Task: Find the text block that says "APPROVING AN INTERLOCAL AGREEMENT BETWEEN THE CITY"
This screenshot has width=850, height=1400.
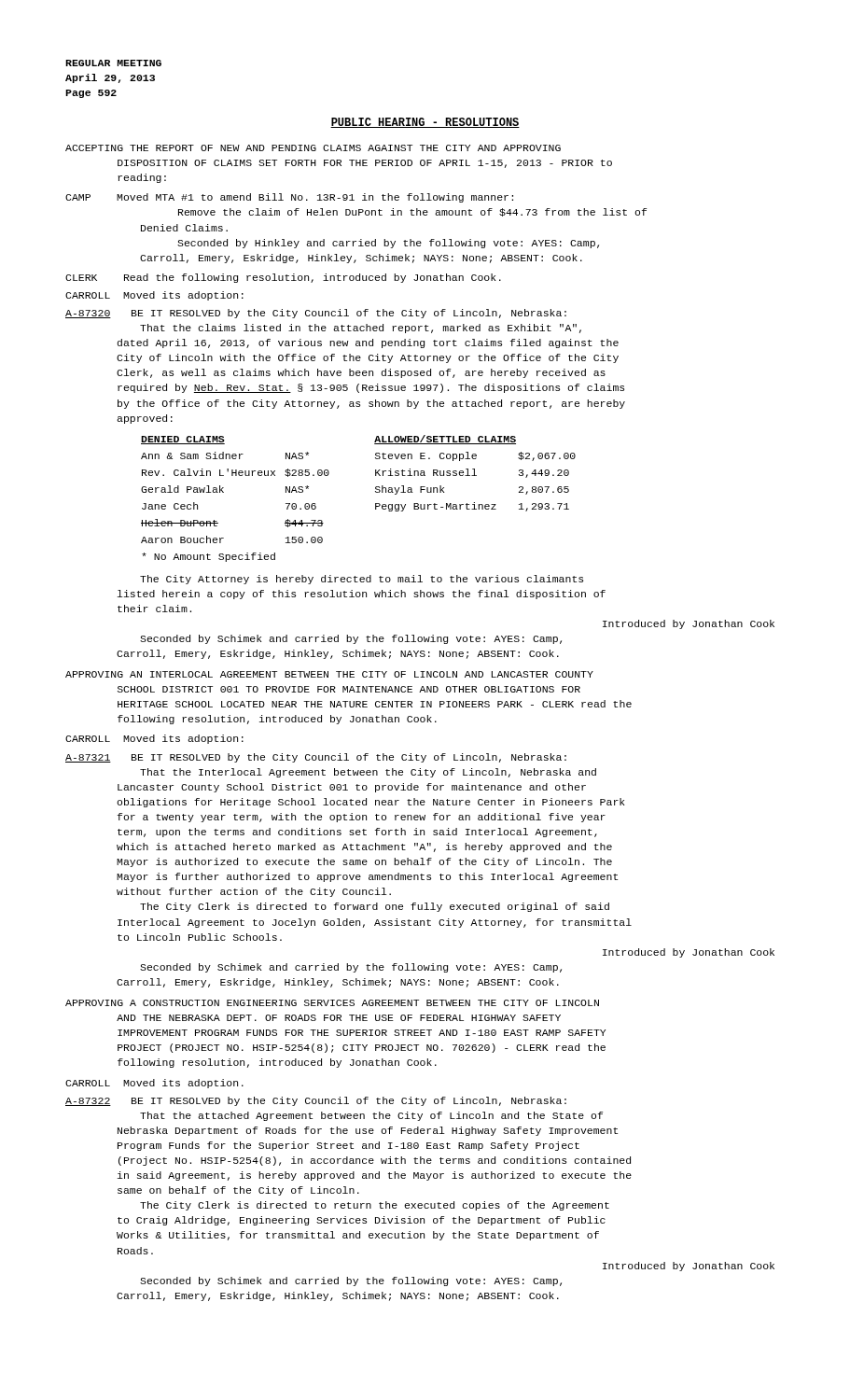Action: pos(349,697)
